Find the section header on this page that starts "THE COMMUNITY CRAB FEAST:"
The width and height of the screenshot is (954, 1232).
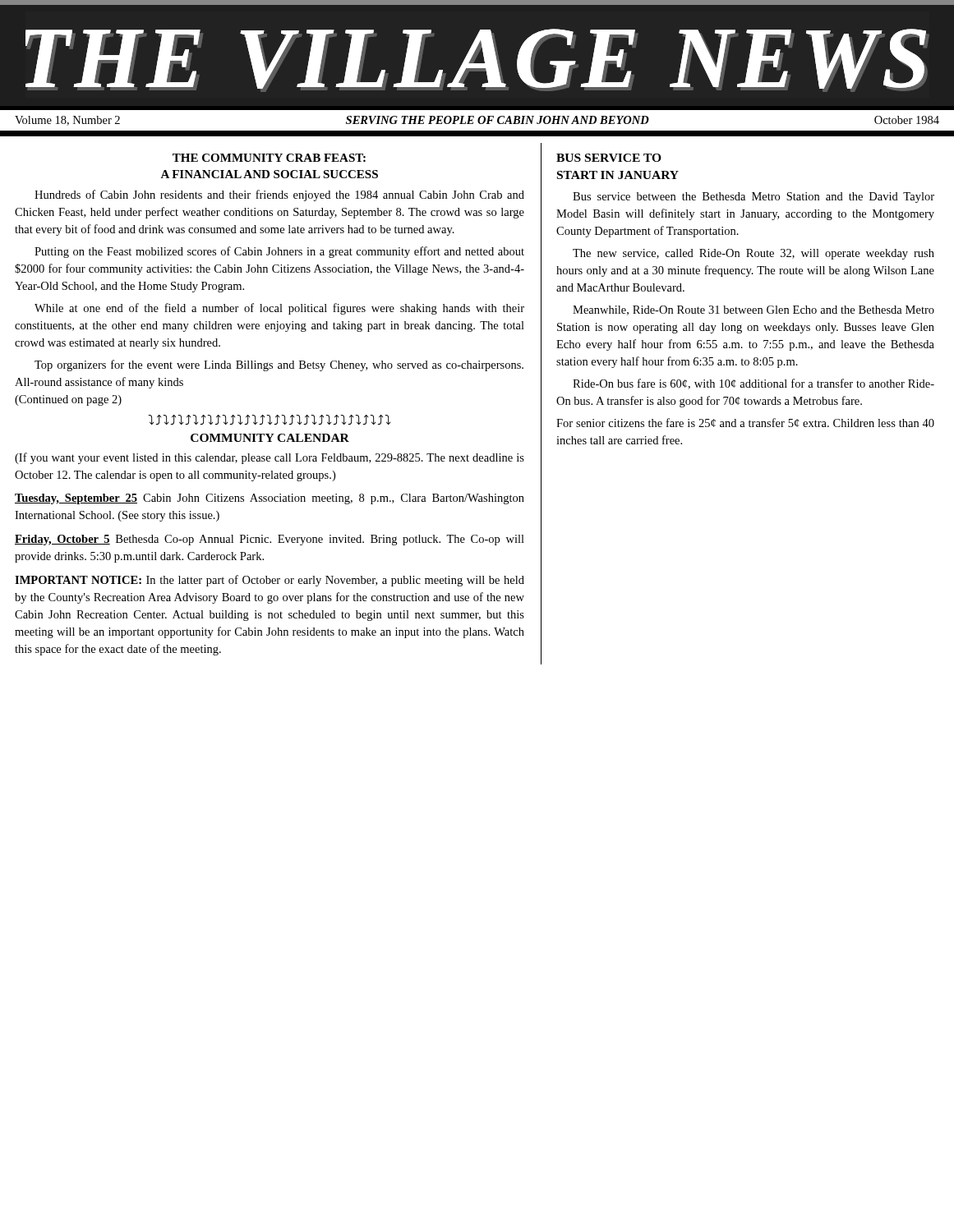pos(270,166)
